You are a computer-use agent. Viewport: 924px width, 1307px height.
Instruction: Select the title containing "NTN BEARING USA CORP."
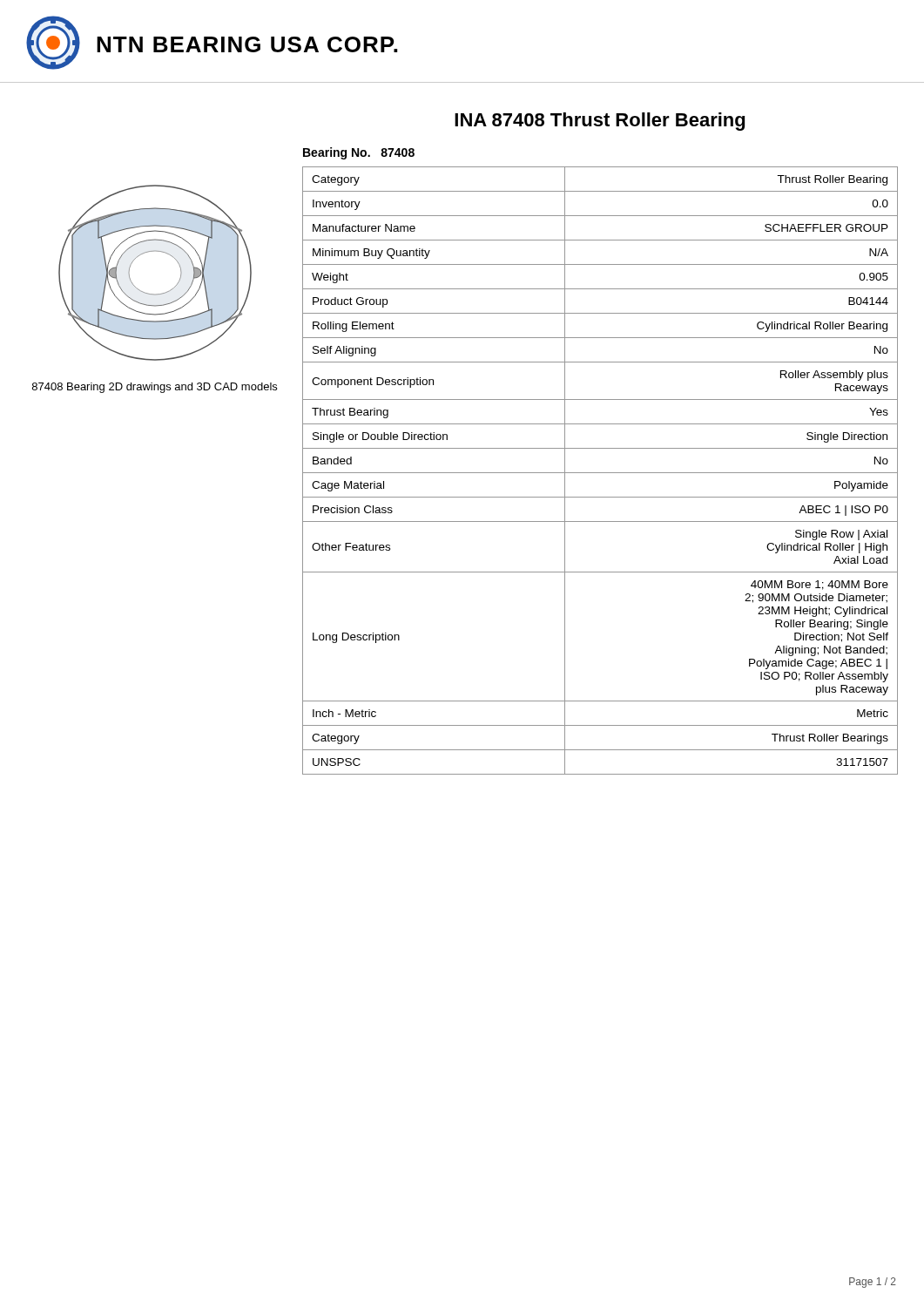[x=248, y=44]
